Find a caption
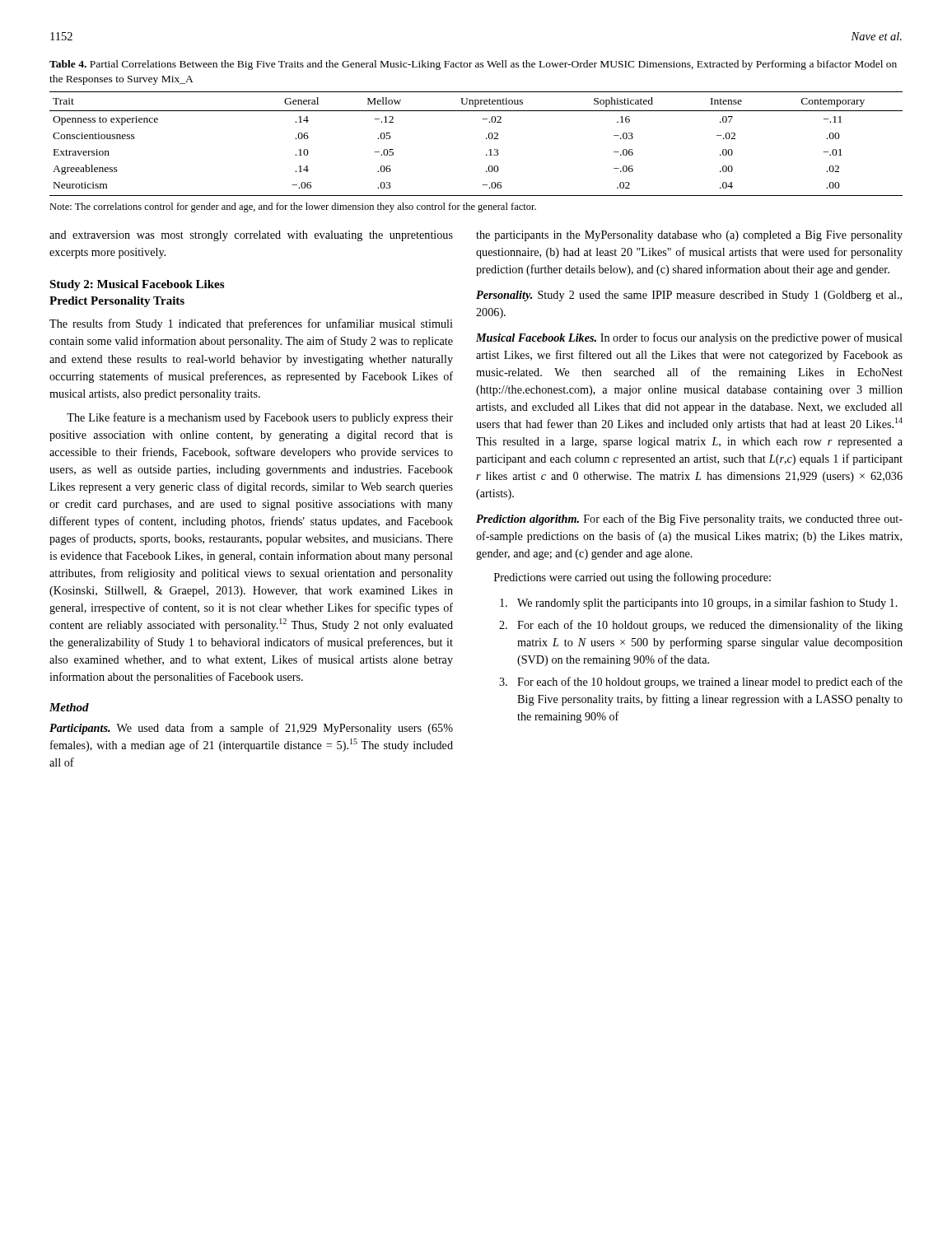 [x=473, y=71]
